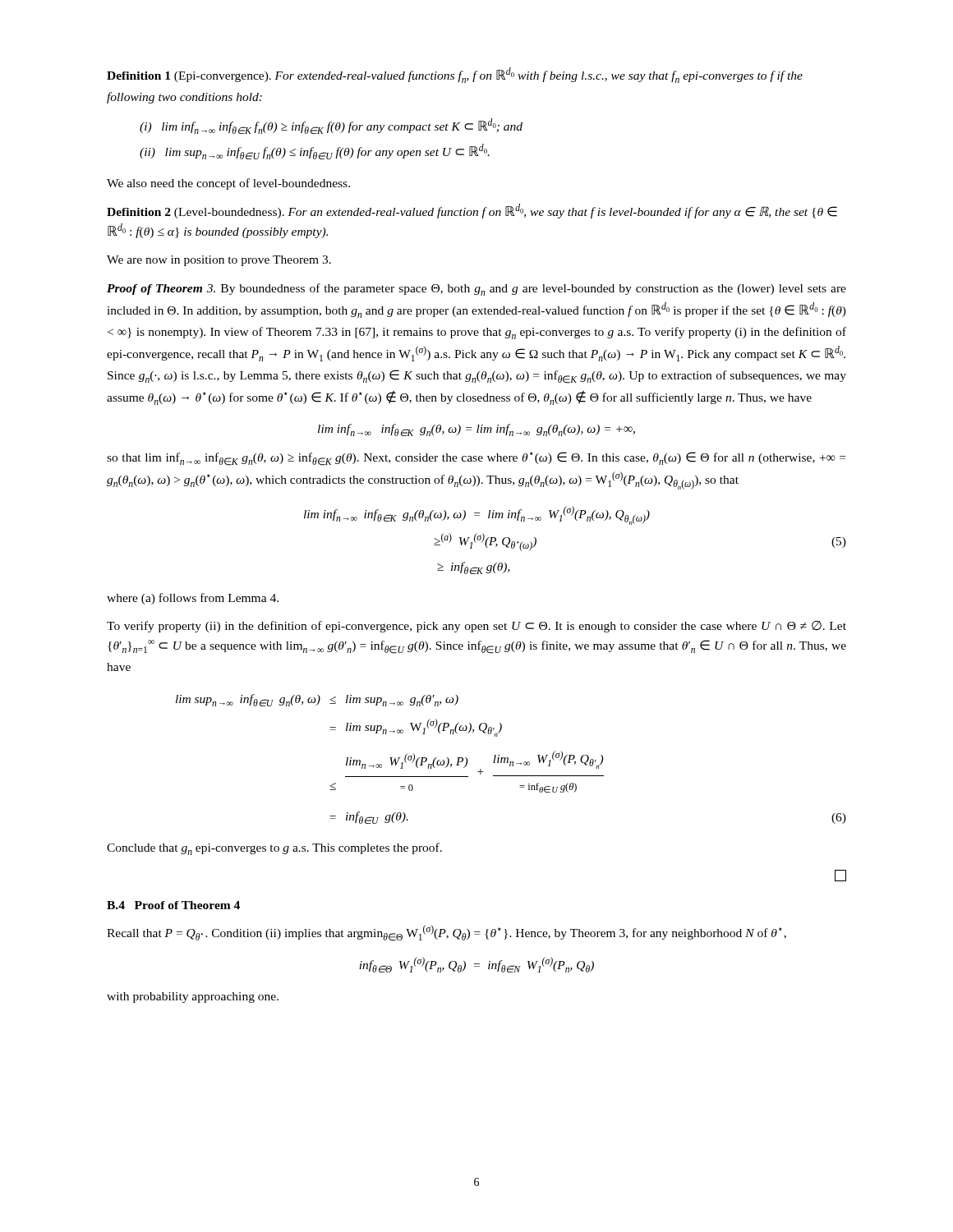Image resolution: width=953 pixels, height=1232 pixels.
Task: Point to the block starting "infθ∈Θ W1(σ)(Pn, Qθ) = infθ∈N W1(σ)(Pn,"
Action: coord(476,966)
